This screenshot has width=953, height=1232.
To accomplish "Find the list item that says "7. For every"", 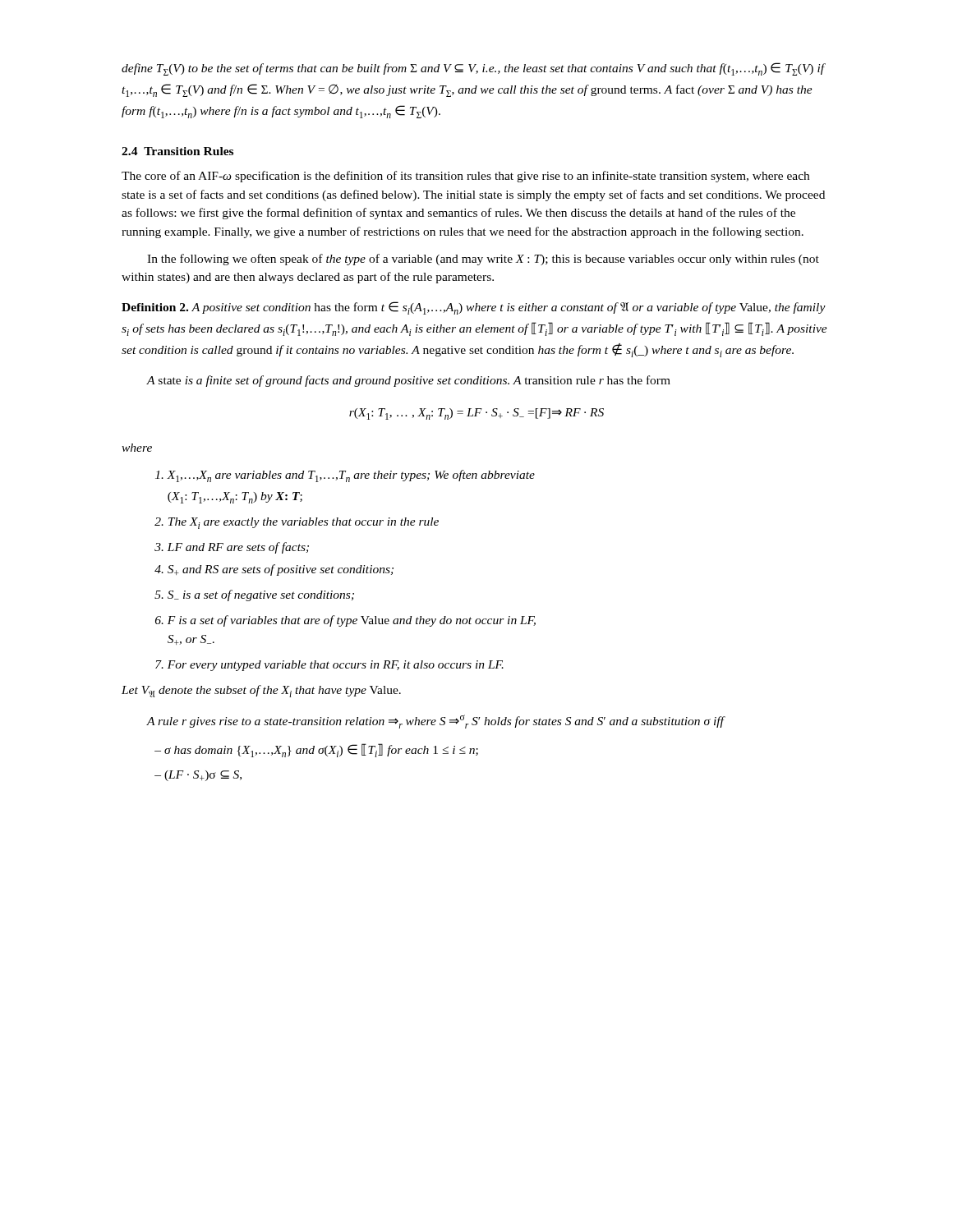I will coord(329,664).
